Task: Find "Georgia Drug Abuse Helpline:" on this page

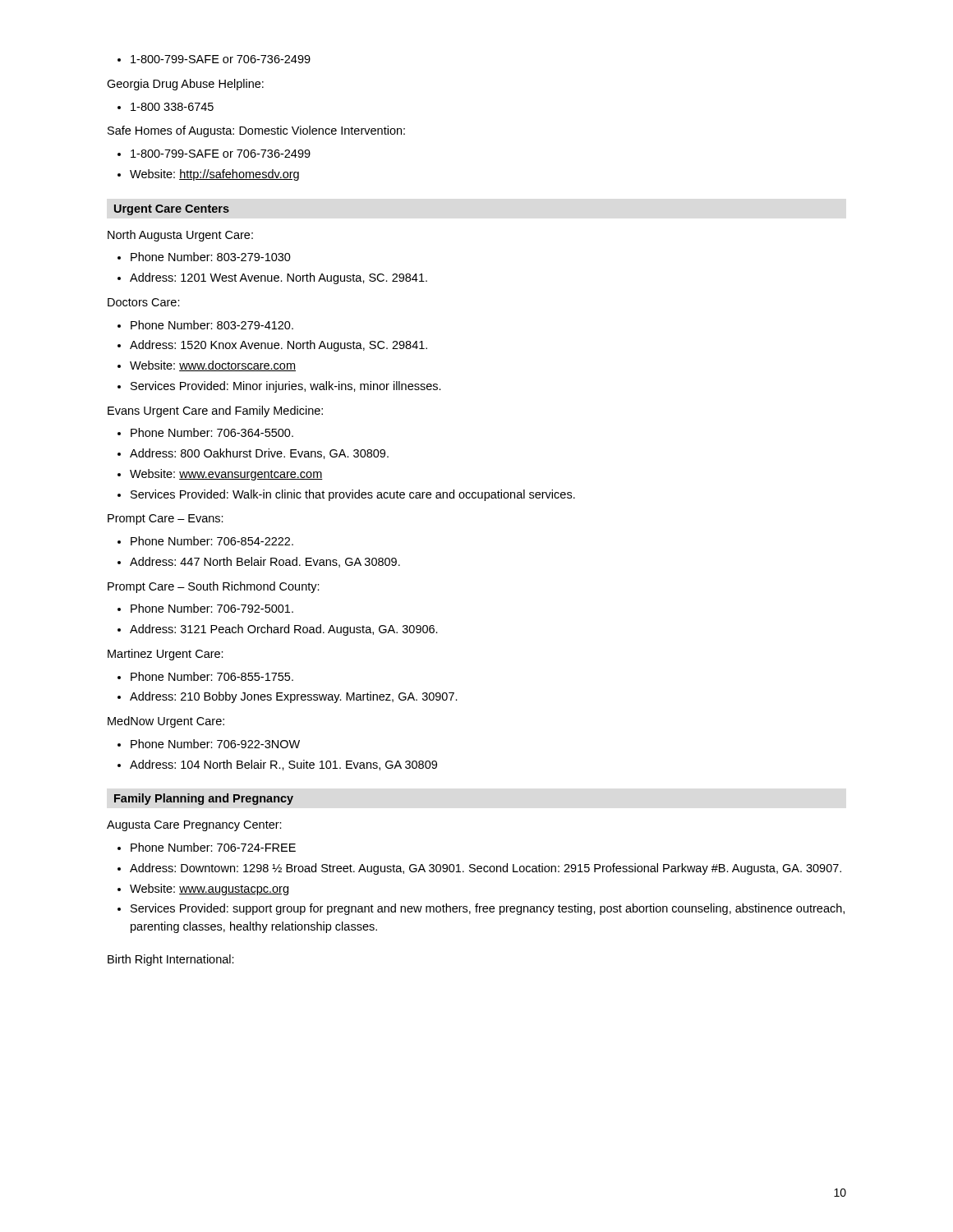Action: [186, 84]
